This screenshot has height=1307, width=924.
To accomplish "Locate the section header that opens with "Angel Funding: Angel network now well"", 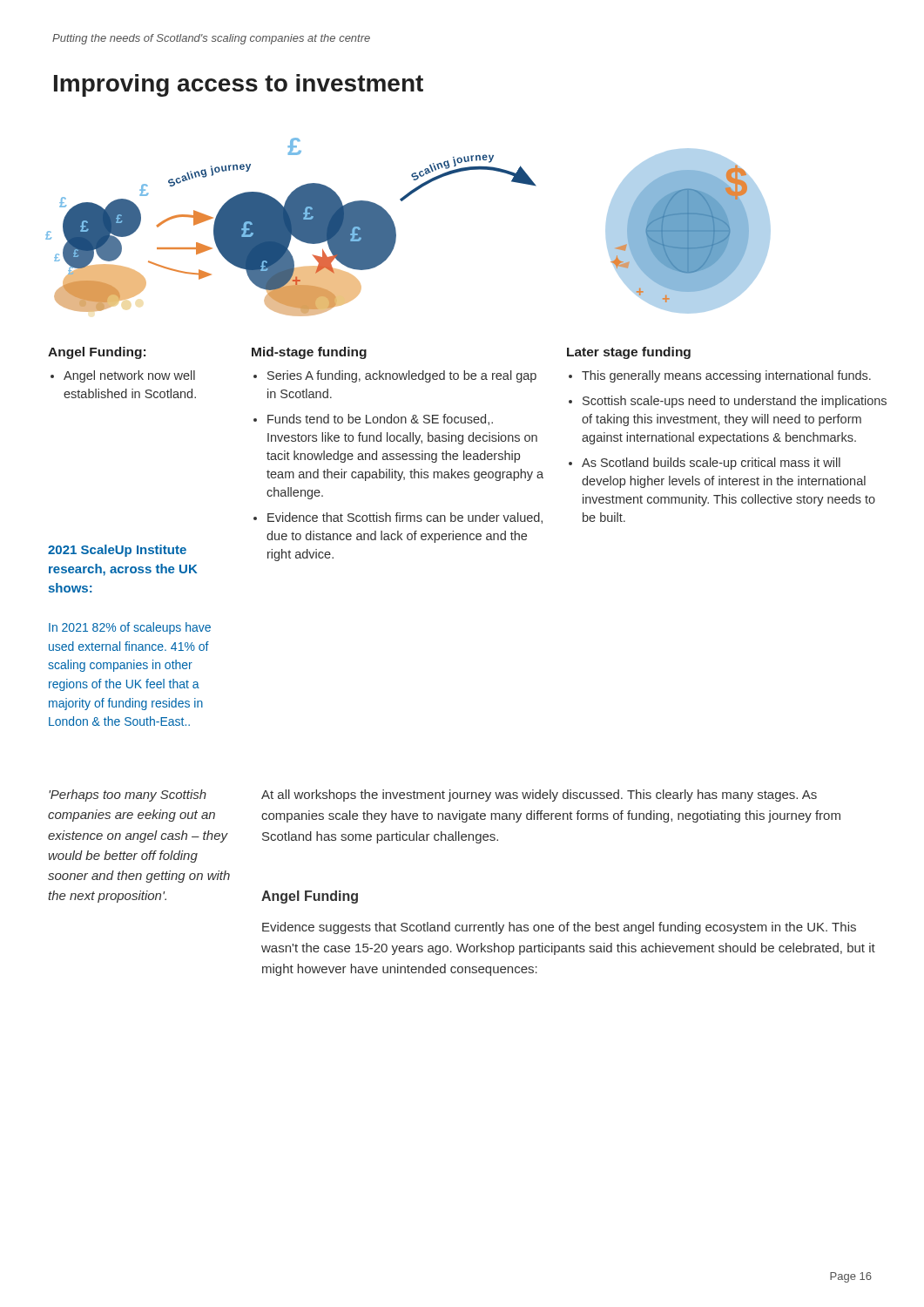I will pos(142,374).
